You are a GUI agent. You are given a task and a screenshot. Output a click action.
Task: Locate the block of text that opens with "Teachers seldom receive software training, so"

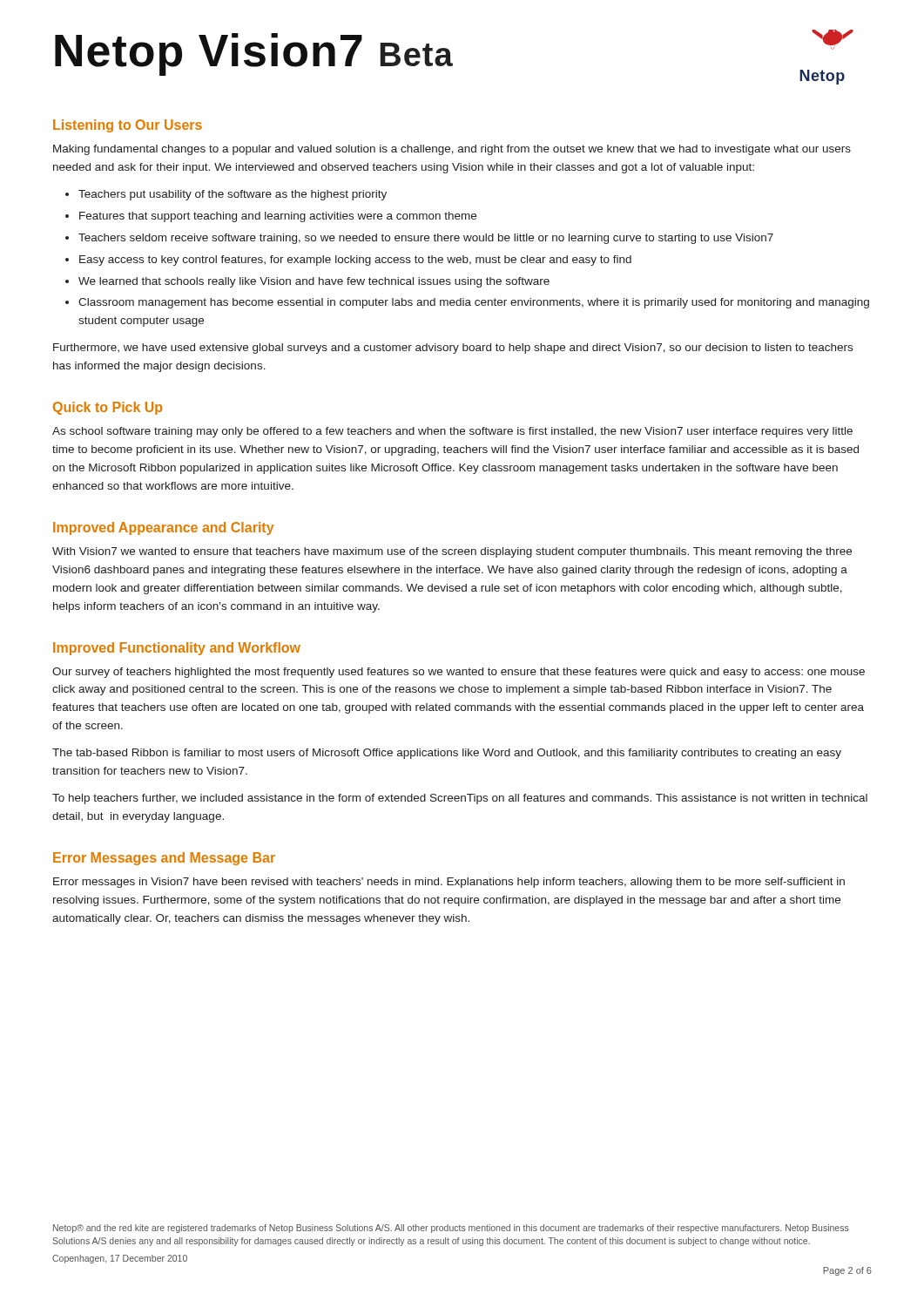pyautogui.click(x=426, y=237)
